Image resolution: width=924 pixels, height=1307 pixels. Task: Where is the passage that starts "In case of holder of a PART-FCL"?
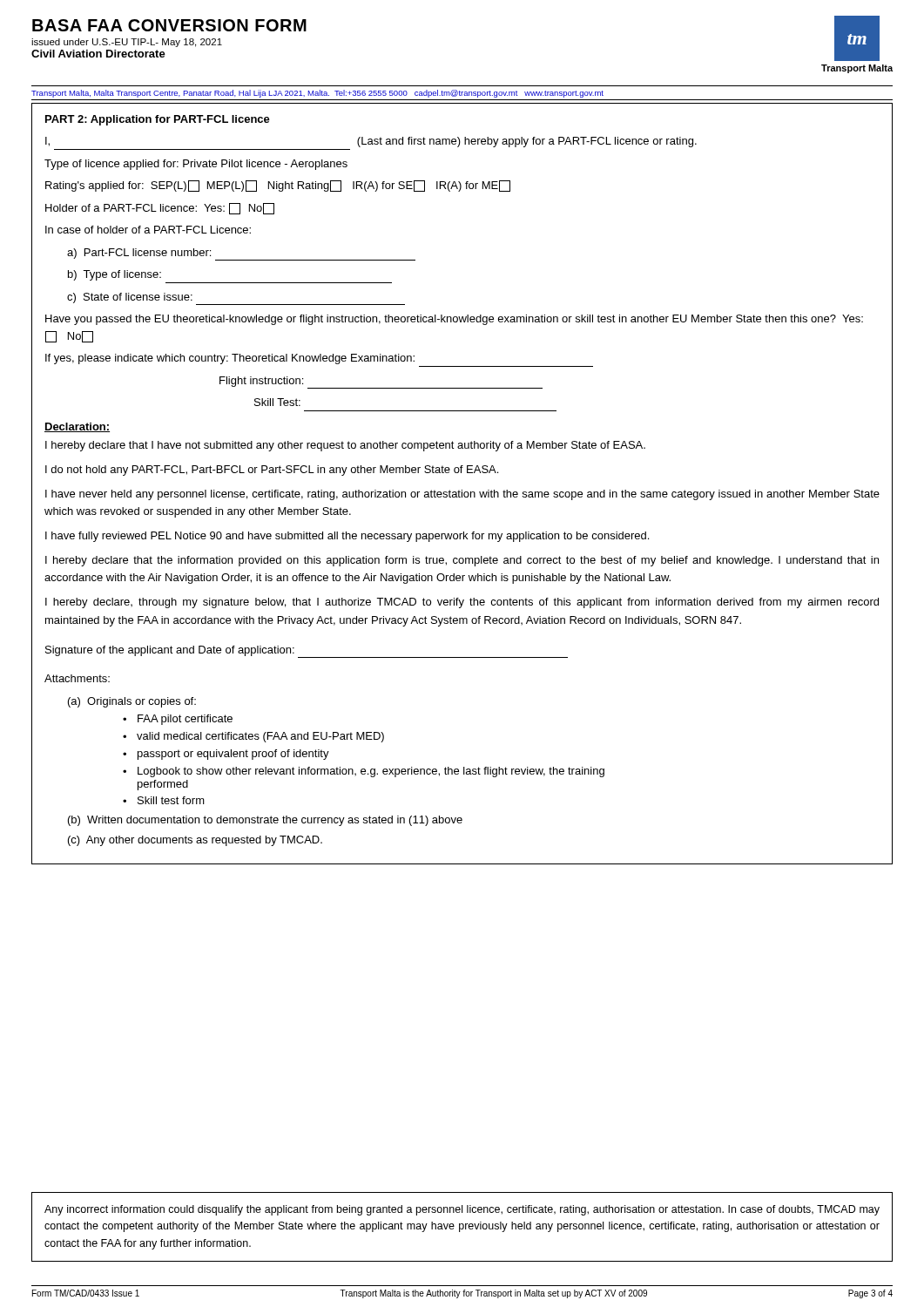coord(148,230)
